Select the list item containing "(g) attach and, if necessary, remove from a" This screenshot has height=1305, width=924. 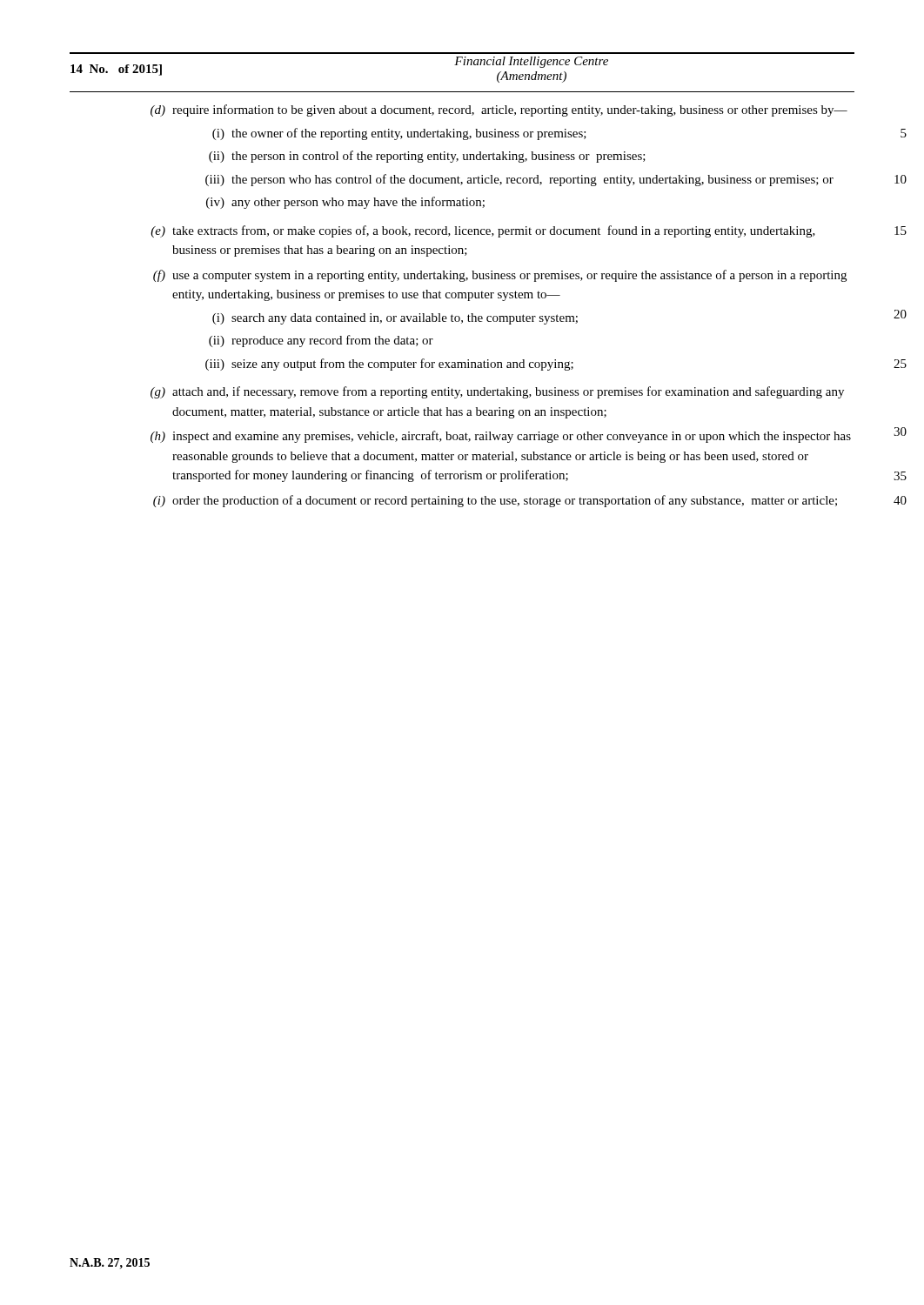pos(462,402)
